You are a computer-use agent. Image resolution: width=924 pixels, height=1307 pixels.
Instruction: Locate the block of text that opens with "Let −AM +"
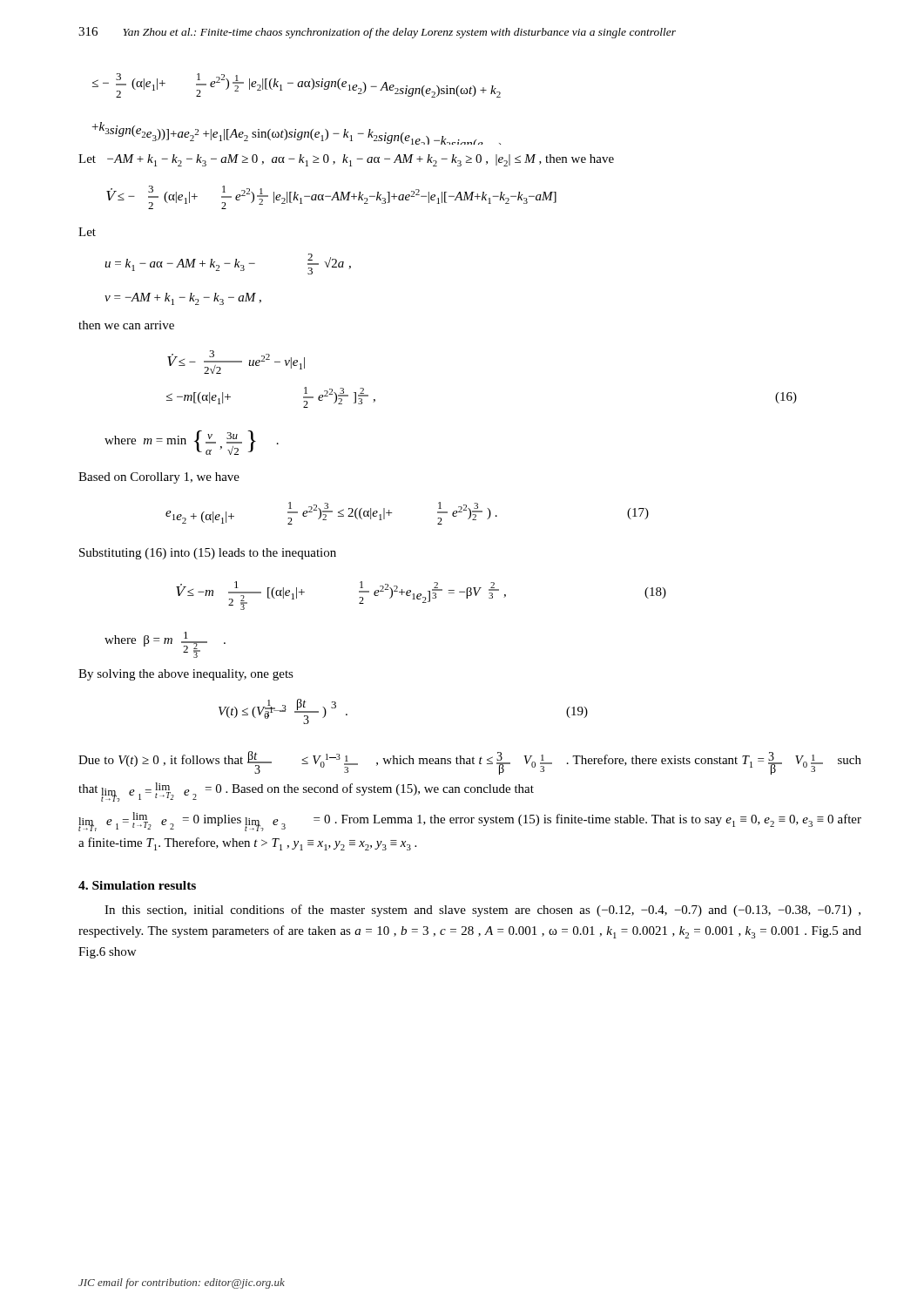(346, 160)
